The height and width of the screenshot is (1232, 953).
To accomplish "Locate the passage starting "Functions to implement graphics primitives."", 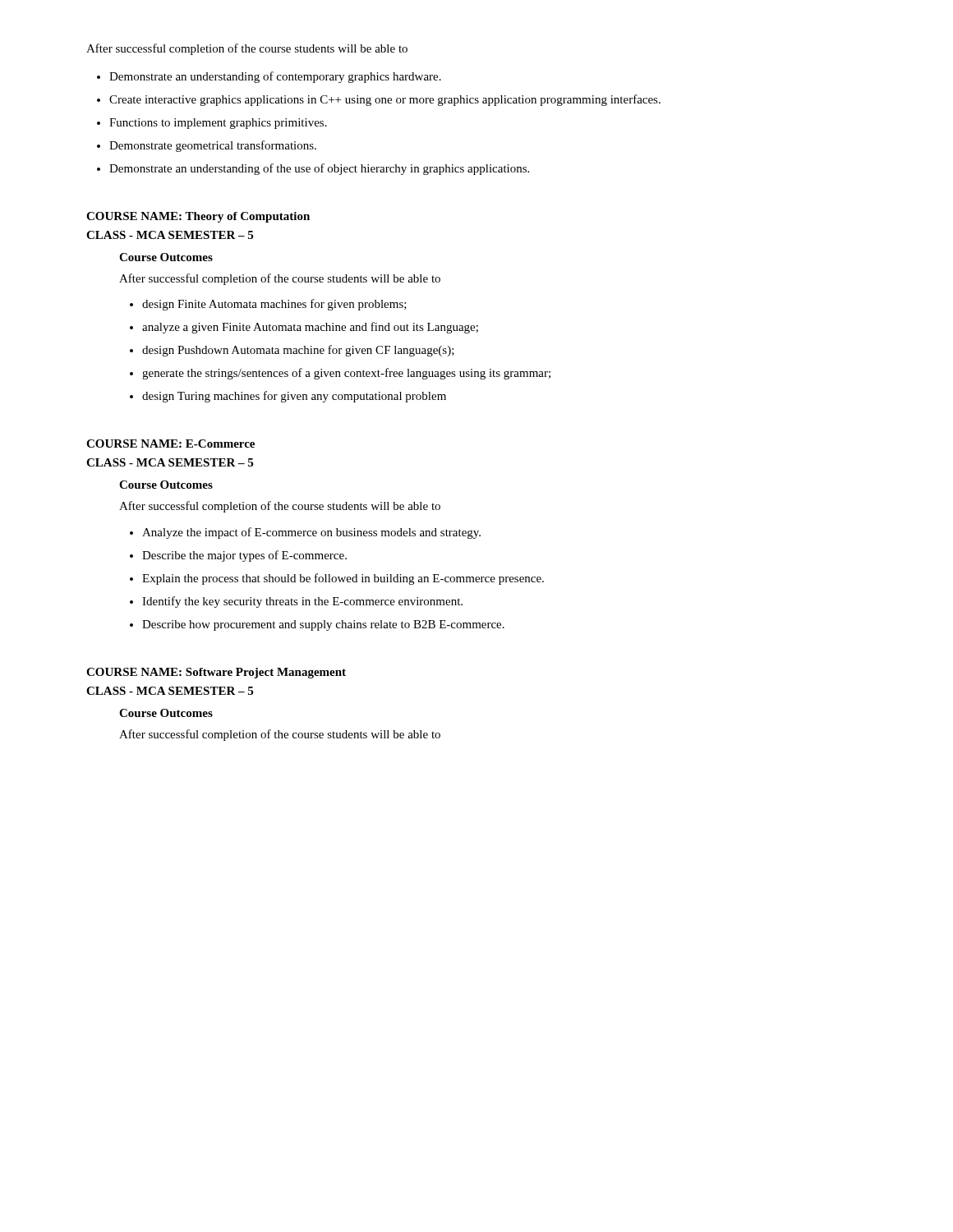I will point(218,124).
